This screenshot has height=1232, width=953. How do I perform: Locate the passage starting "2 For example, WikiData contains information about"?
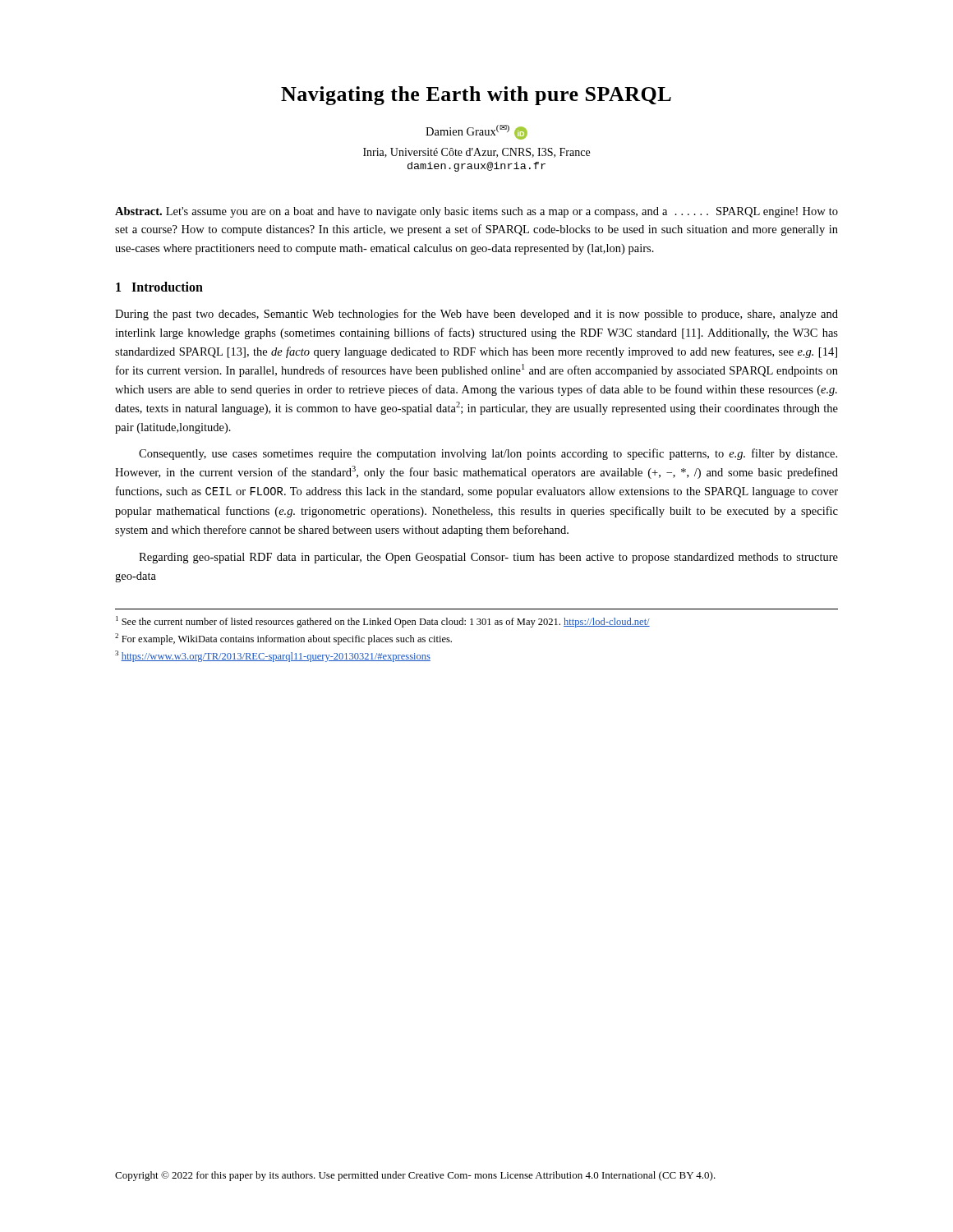284,638
